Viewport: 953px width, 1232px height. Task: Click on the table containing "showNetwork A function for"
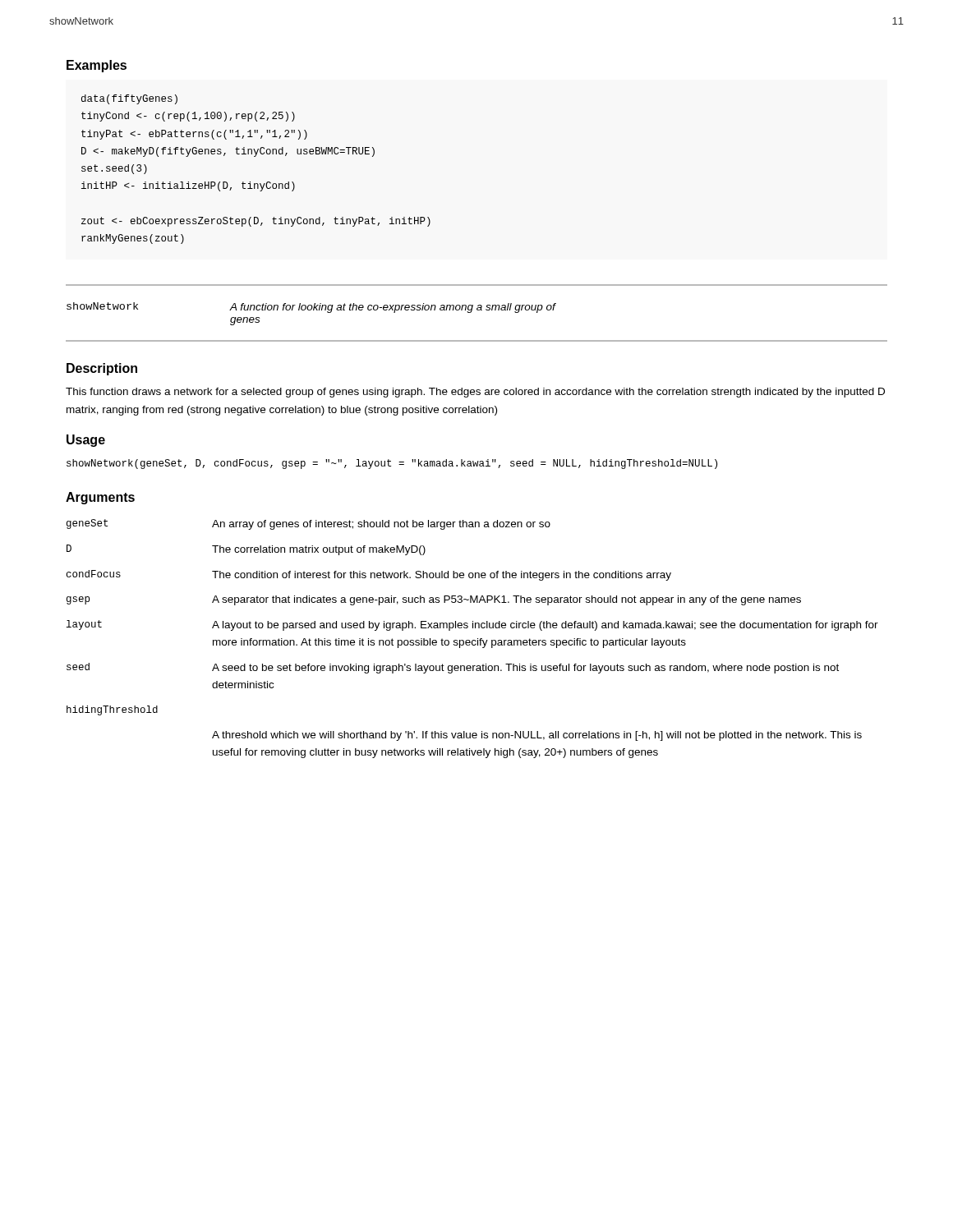(476, 313)
